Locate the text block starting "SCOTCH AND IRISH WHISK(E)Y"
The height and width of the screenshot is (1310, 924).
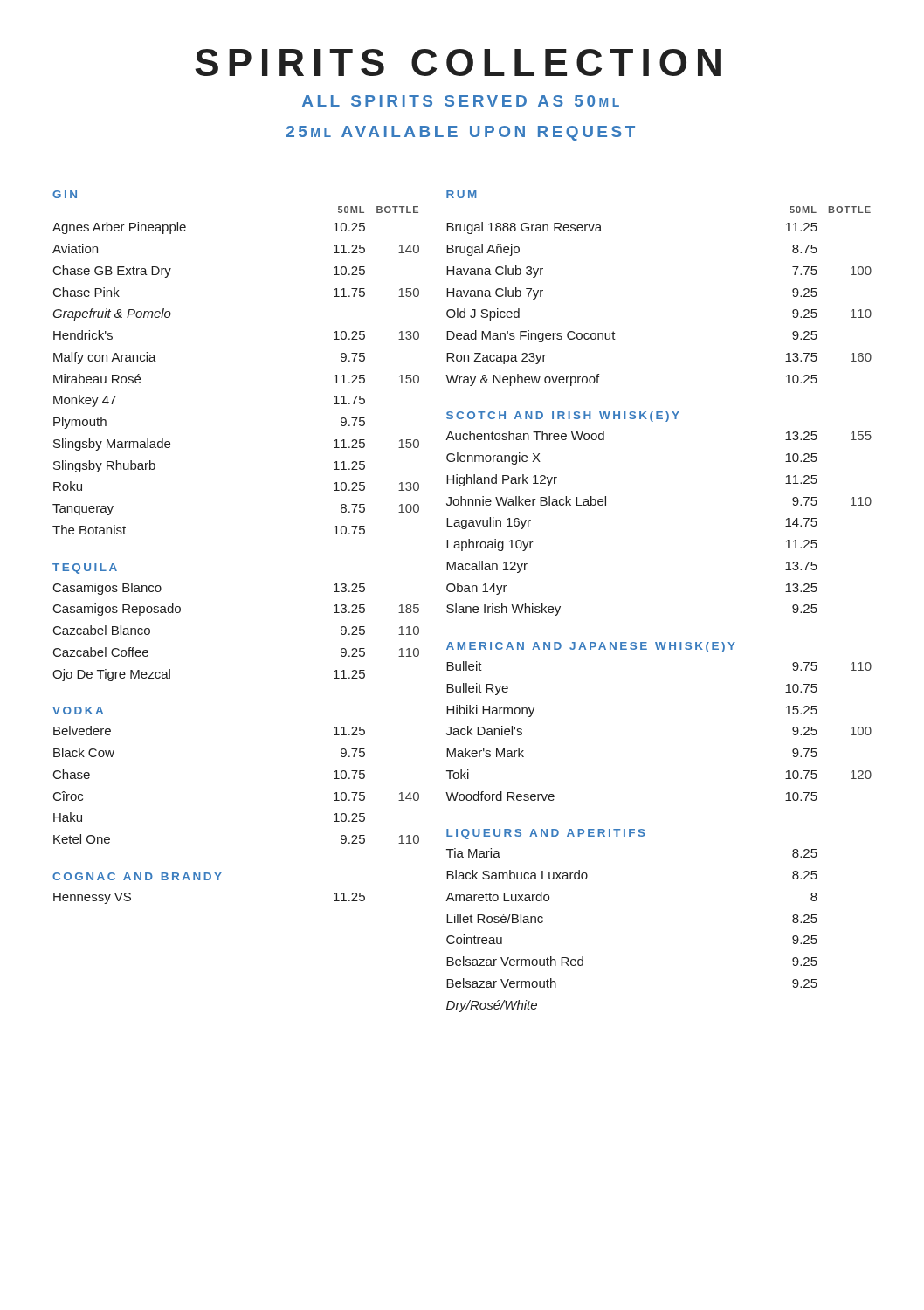point(659,416)
